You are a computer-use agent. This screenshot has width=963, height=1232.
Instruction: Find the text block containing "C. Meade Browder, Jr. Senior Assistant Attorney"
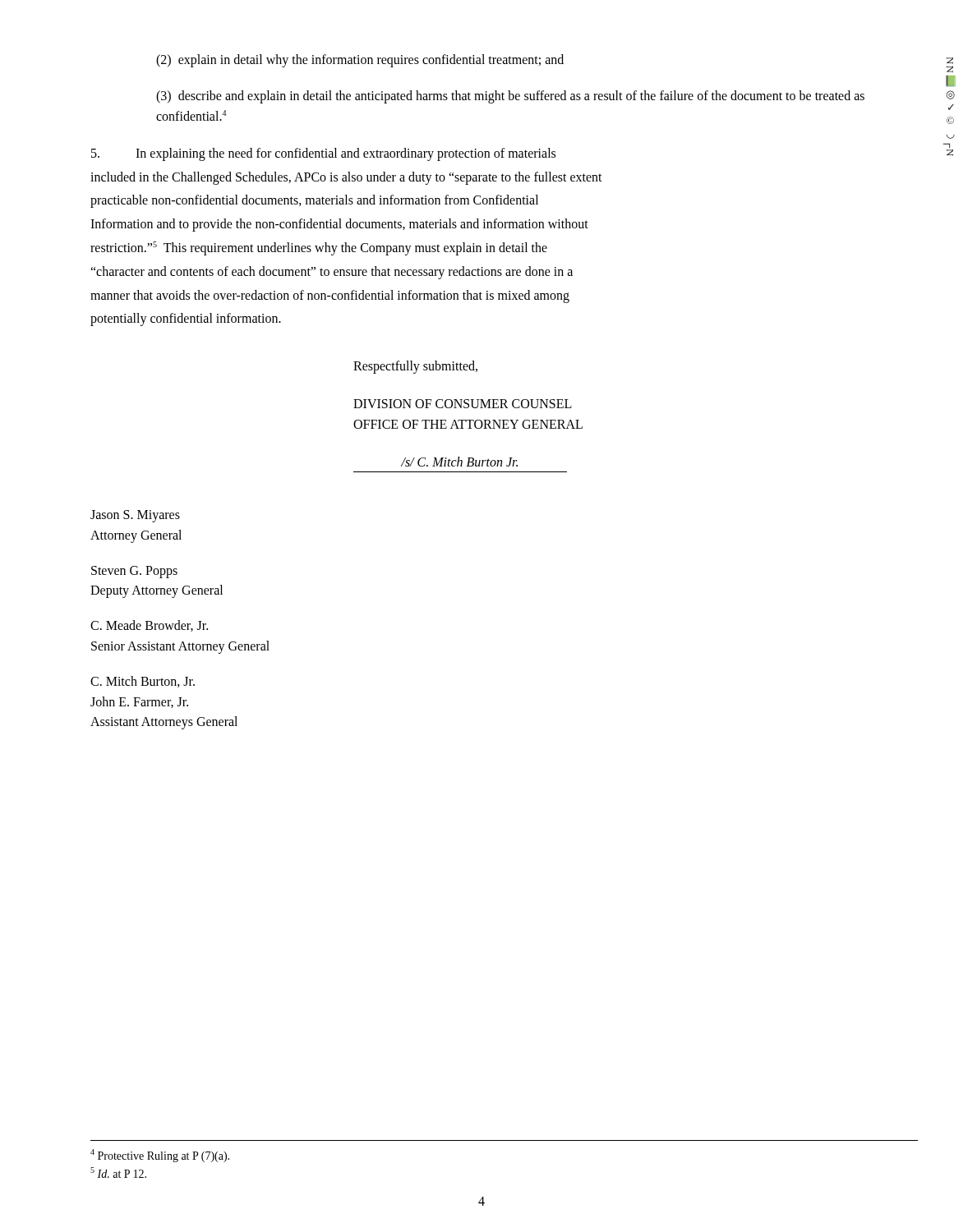(180, 636)
